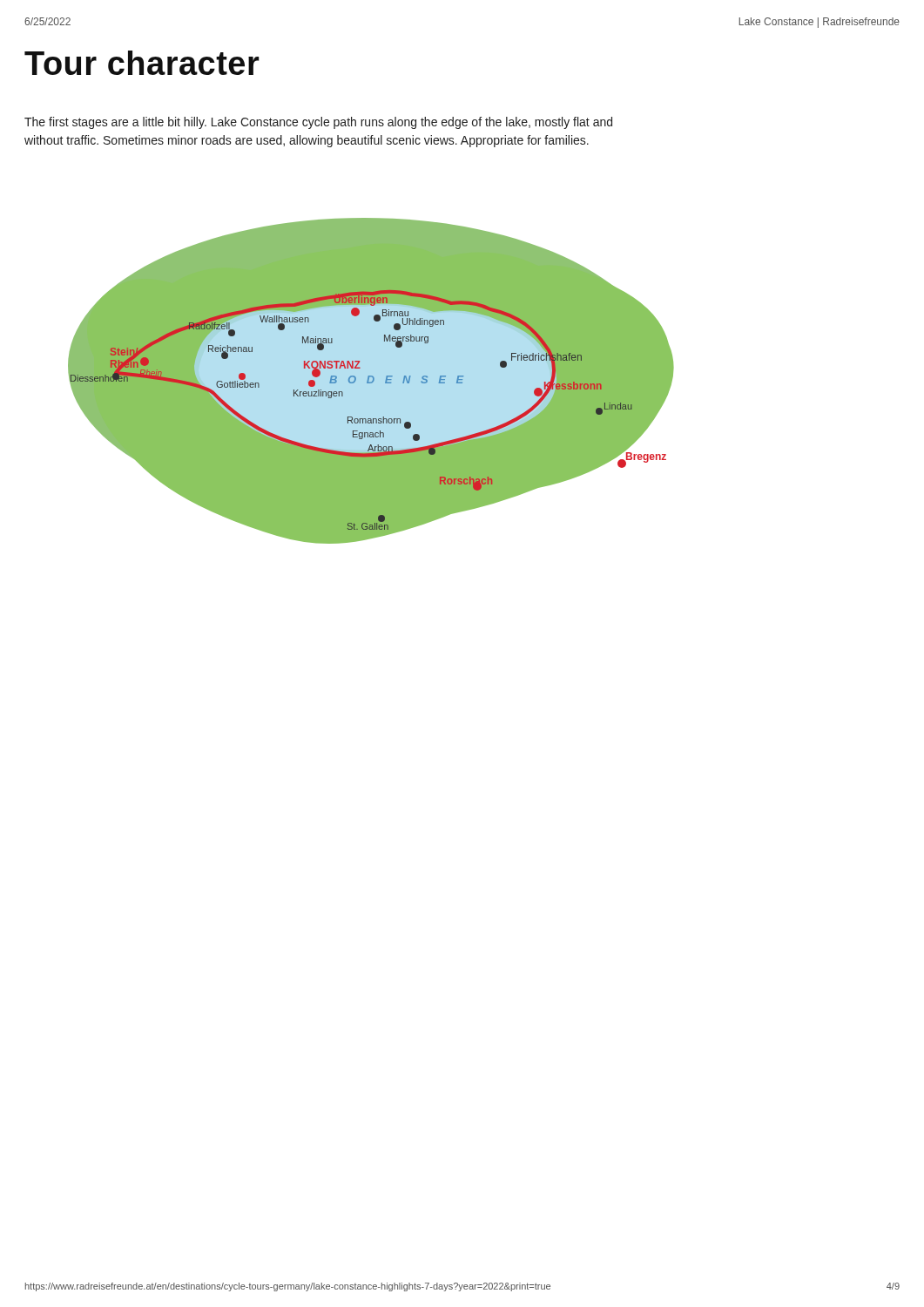Navigate to the text block starting "The first stages are a little bit hilly."

(x=319, y=131)
